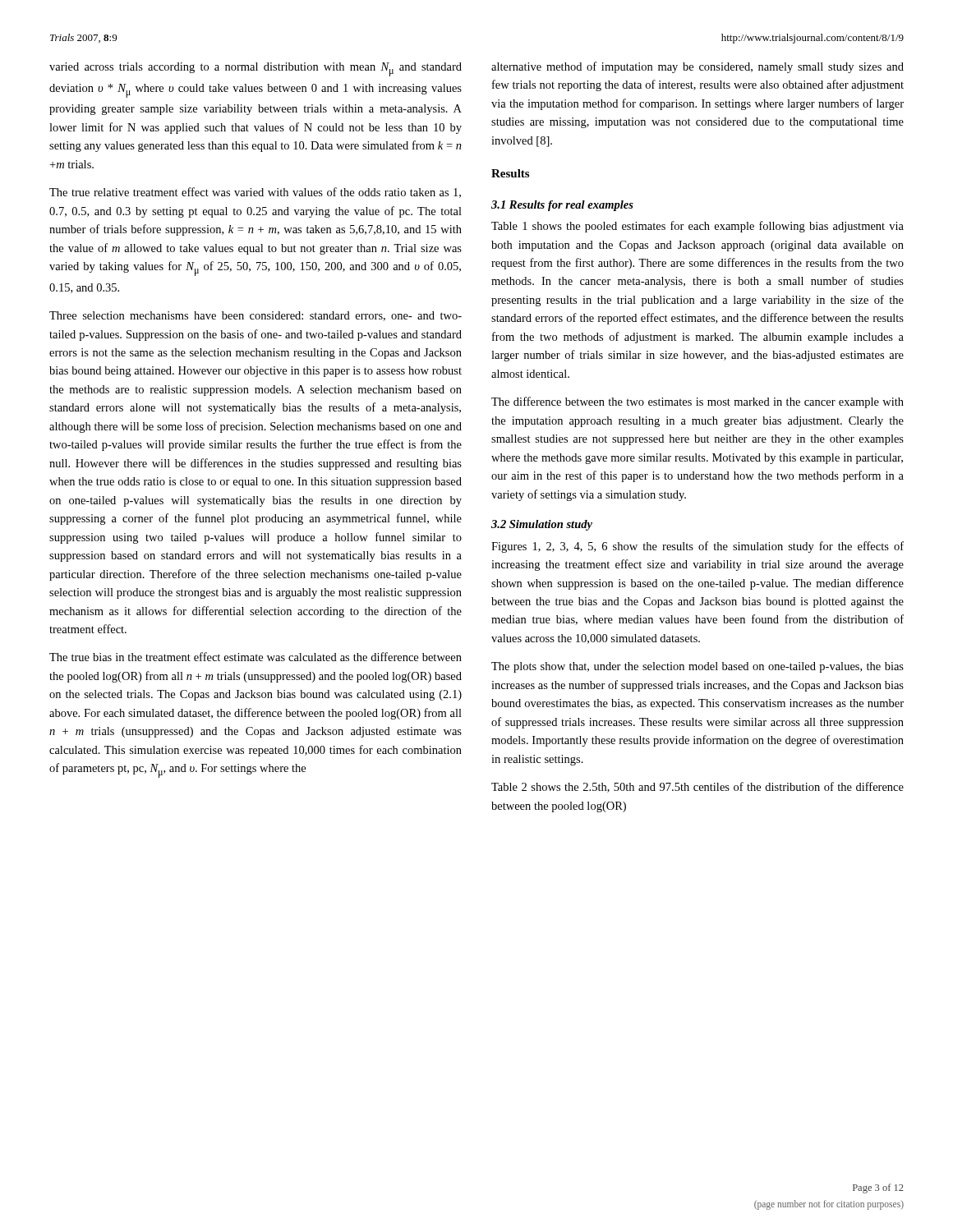The image size is (953, 1232).
Task: Find the section header containing "3.2 Simulation study"
Action: pos(542,524)
